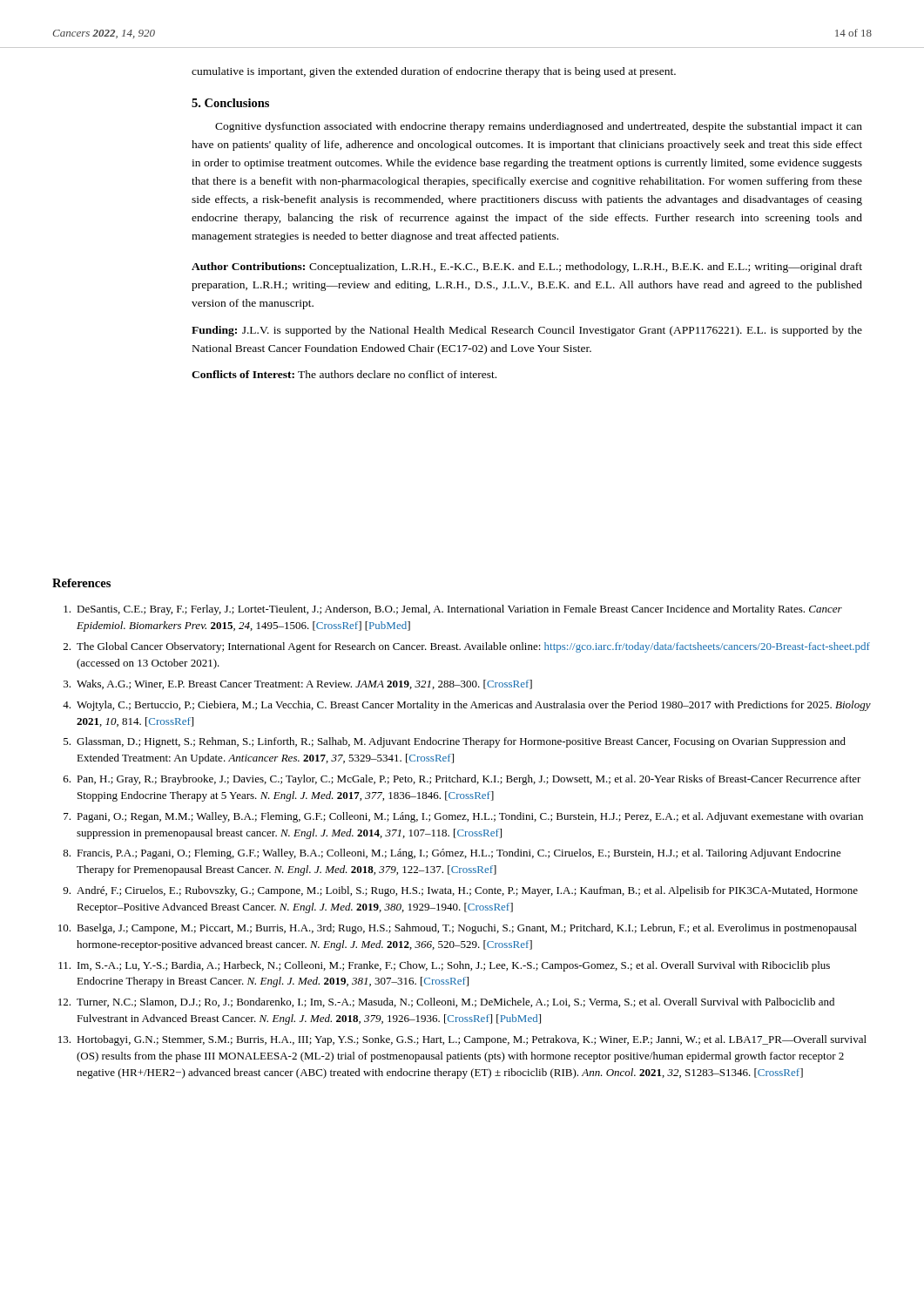Locate the block of text that opens with "12. Turner, N.C.; Slamon, D.J.;"
This screenshot has height=1307, width=924.
(x=462, y=1011)
